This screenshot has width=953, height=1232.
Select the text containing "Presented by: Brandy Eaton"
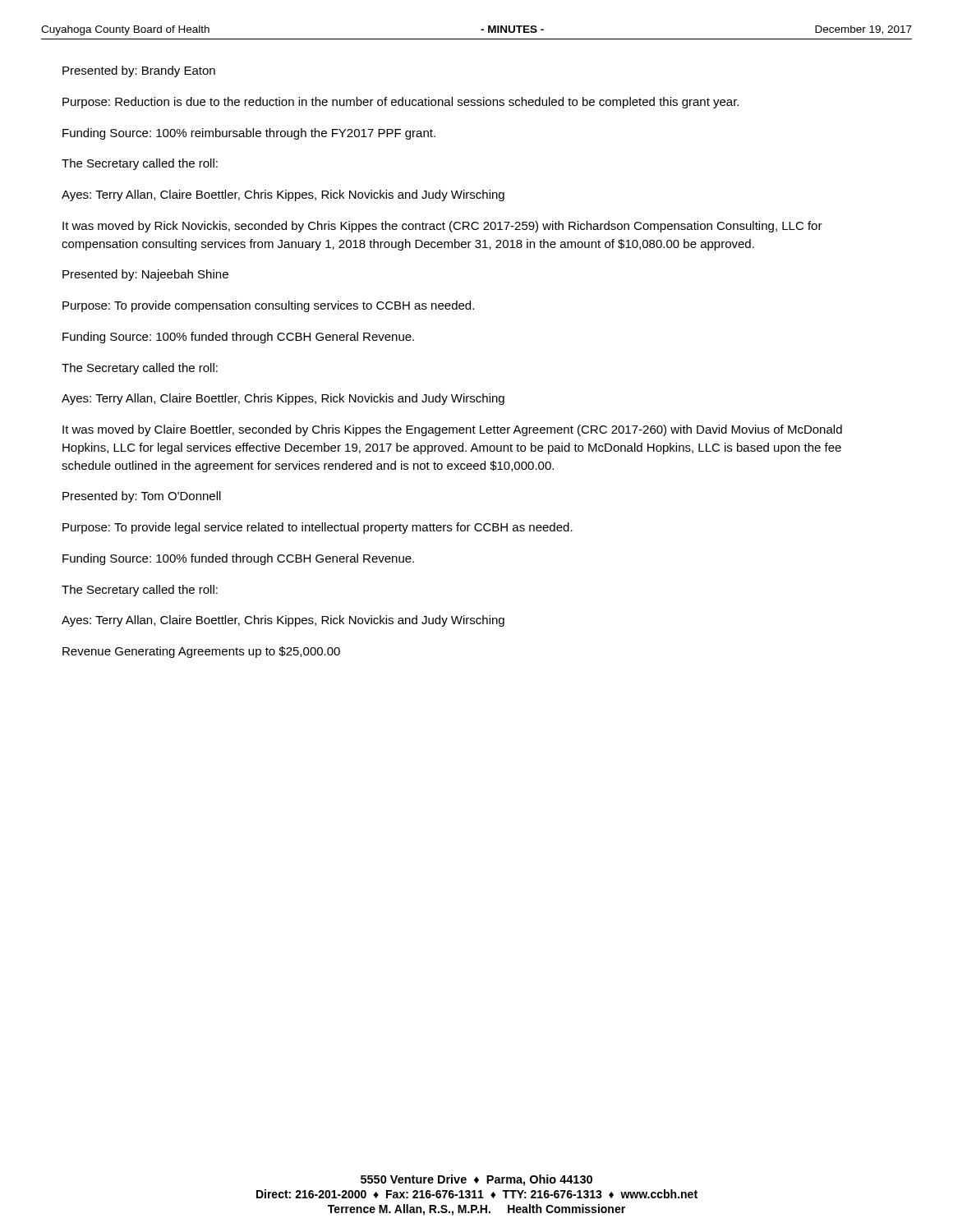pos(139,71)
